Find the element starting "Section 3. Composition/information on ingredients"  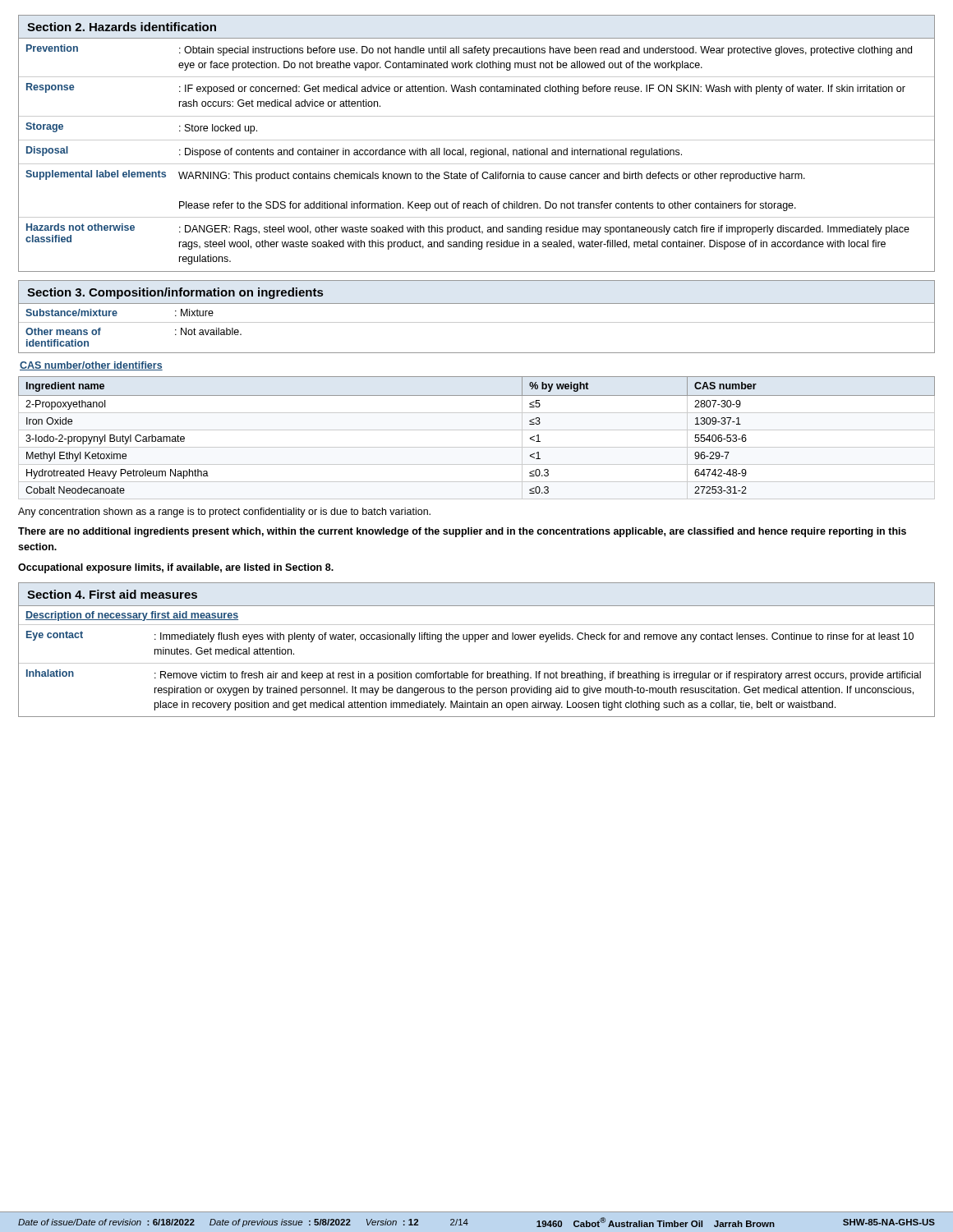click(x=175, y=292)
